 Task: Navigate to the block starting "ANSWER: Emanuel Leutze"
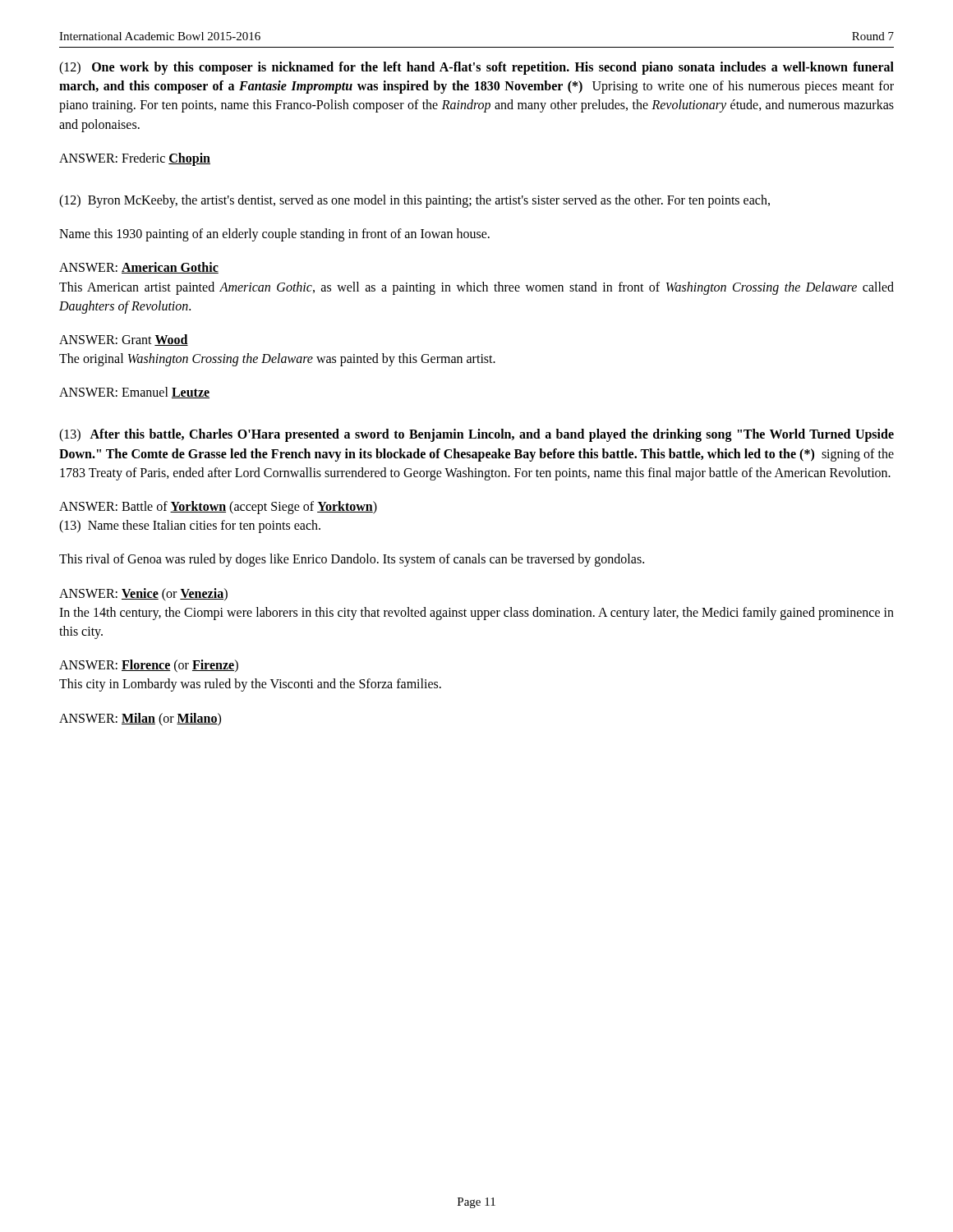[134, 392]
